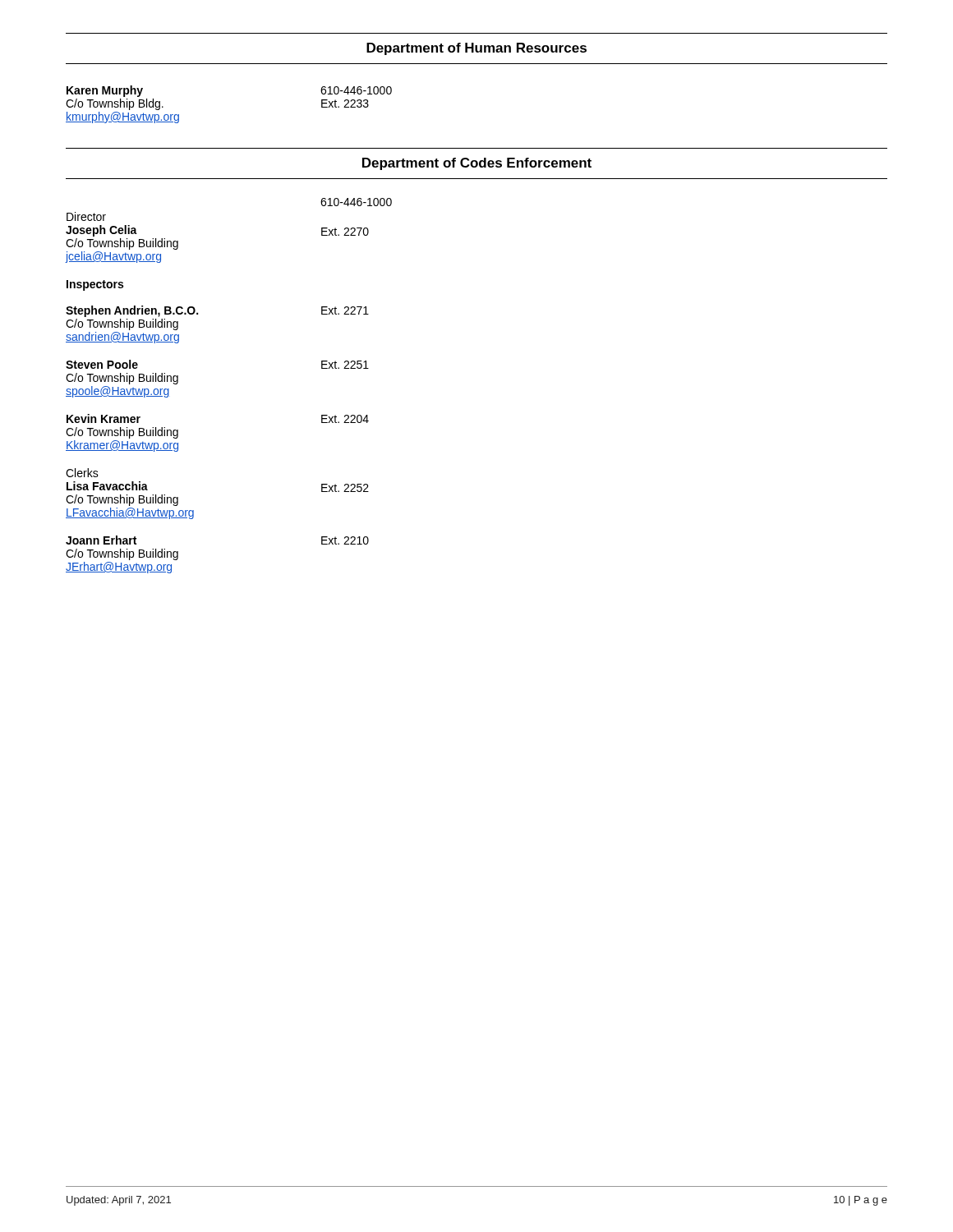The image size is (953, 1232).
Task: Point to the text block starting "Kevin Kramer C/o Township Building Kkramer@Havtwp.org Ext. 2204"
Action: 105,418
